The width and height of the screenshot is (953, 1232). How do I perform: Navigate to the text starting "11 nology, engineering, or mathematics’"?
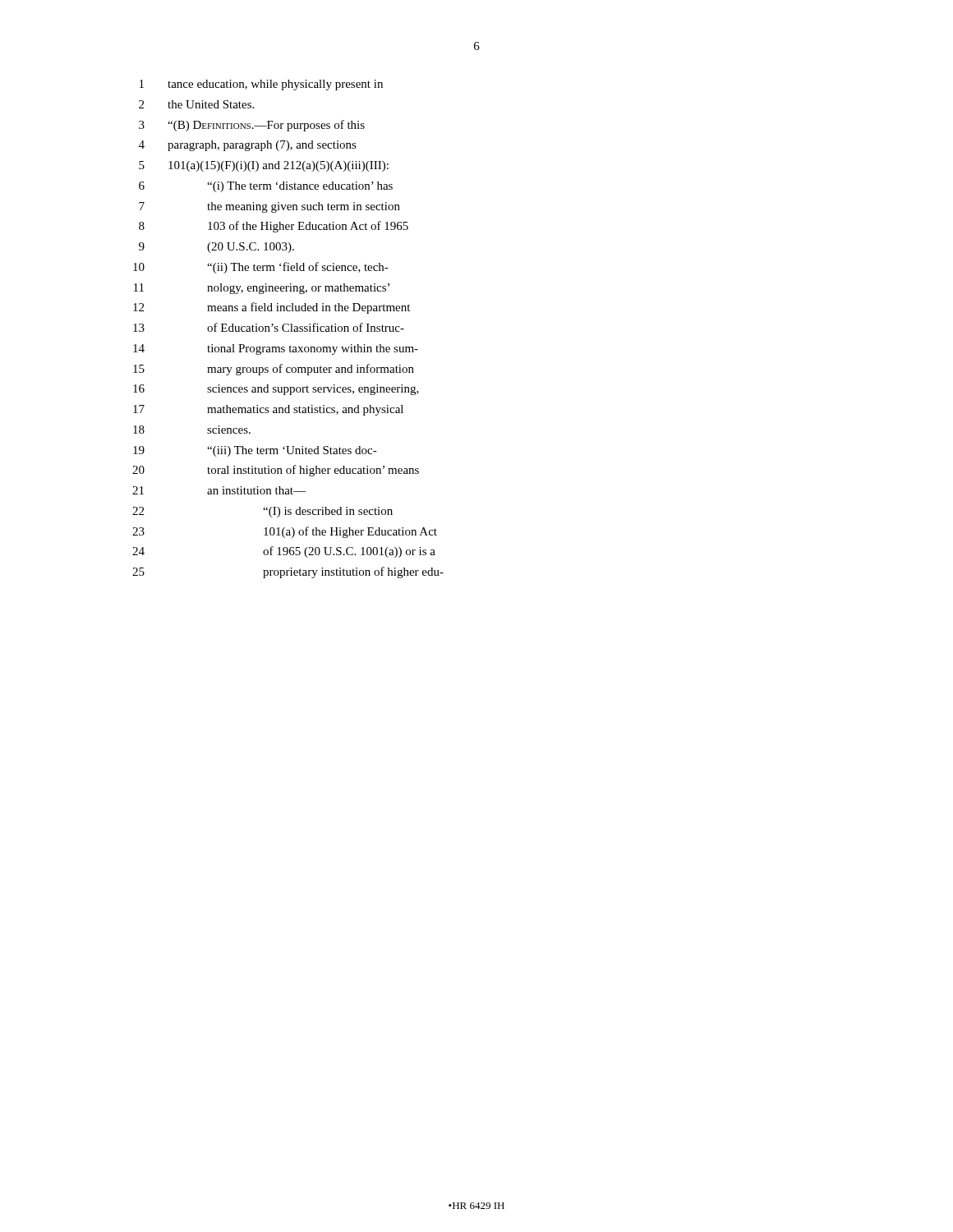tap(262, 289)
